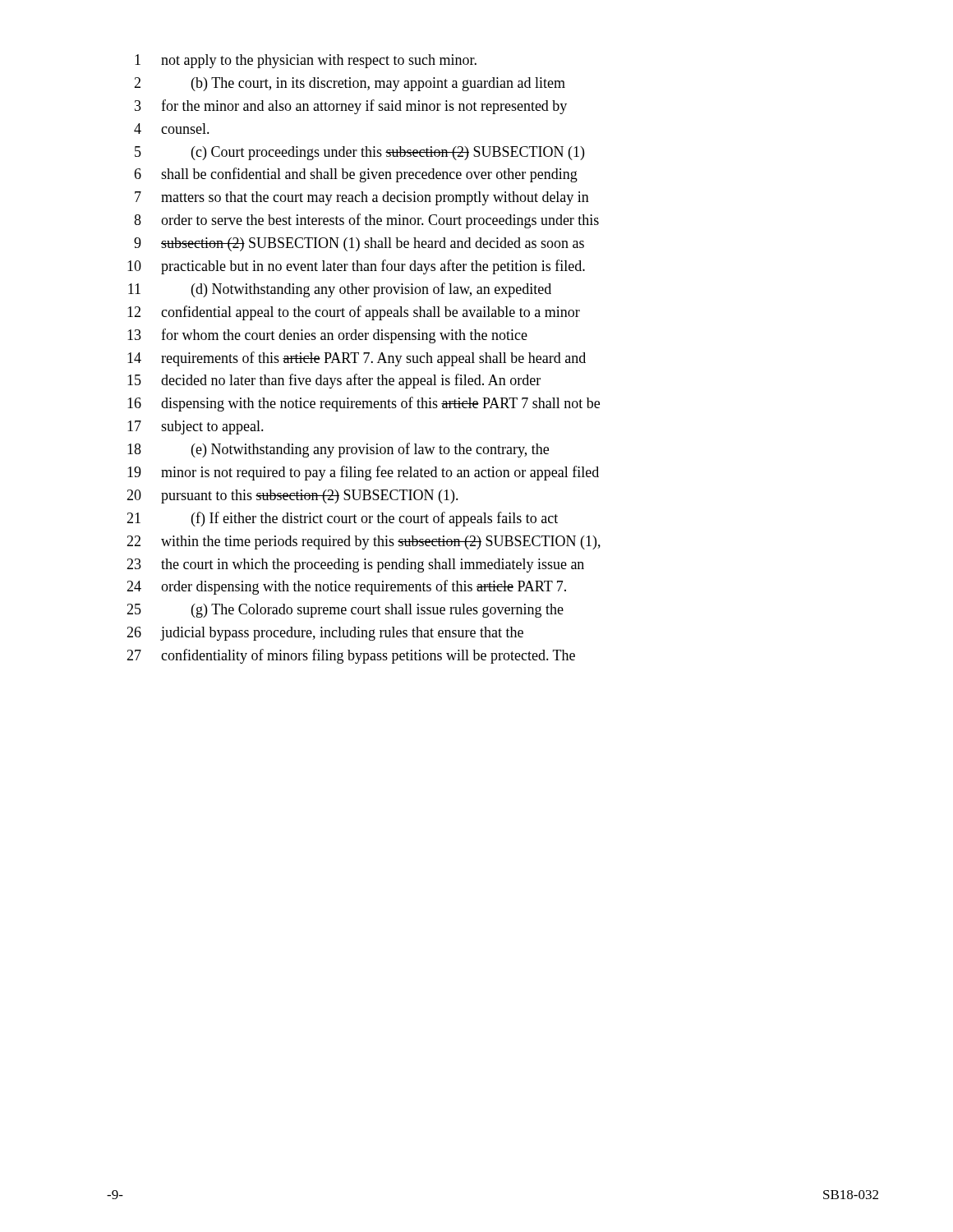The height and width of the screenshot is (1232, 953).
Task: Locate the list item that says "7 matters so that"
Action: click(493, 198)
